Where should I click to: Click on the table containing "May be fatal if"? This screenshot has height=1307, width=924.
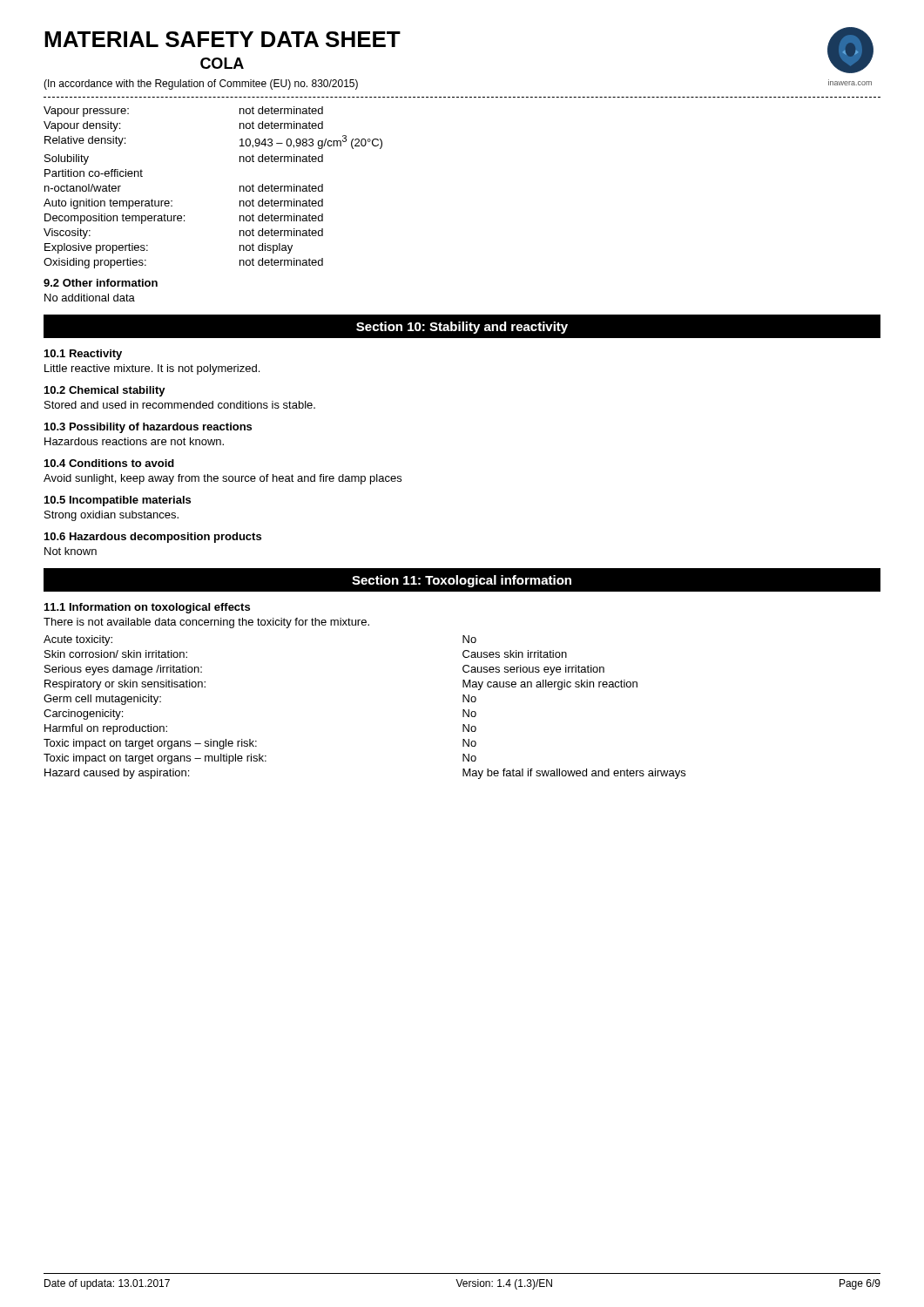[462, 706]
